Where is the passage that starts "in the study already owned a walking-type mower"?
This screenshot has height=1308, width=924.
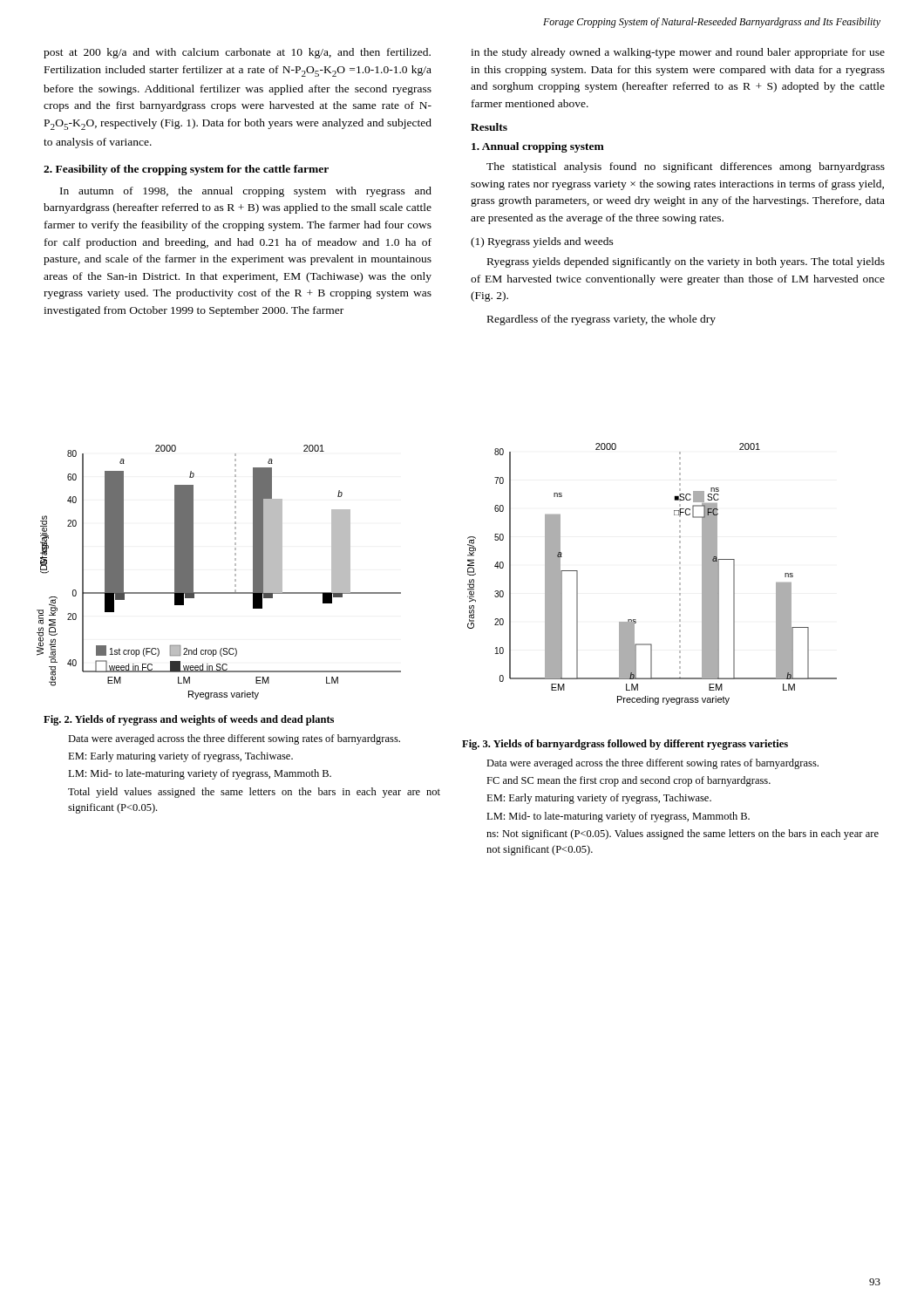coord(678,78)
